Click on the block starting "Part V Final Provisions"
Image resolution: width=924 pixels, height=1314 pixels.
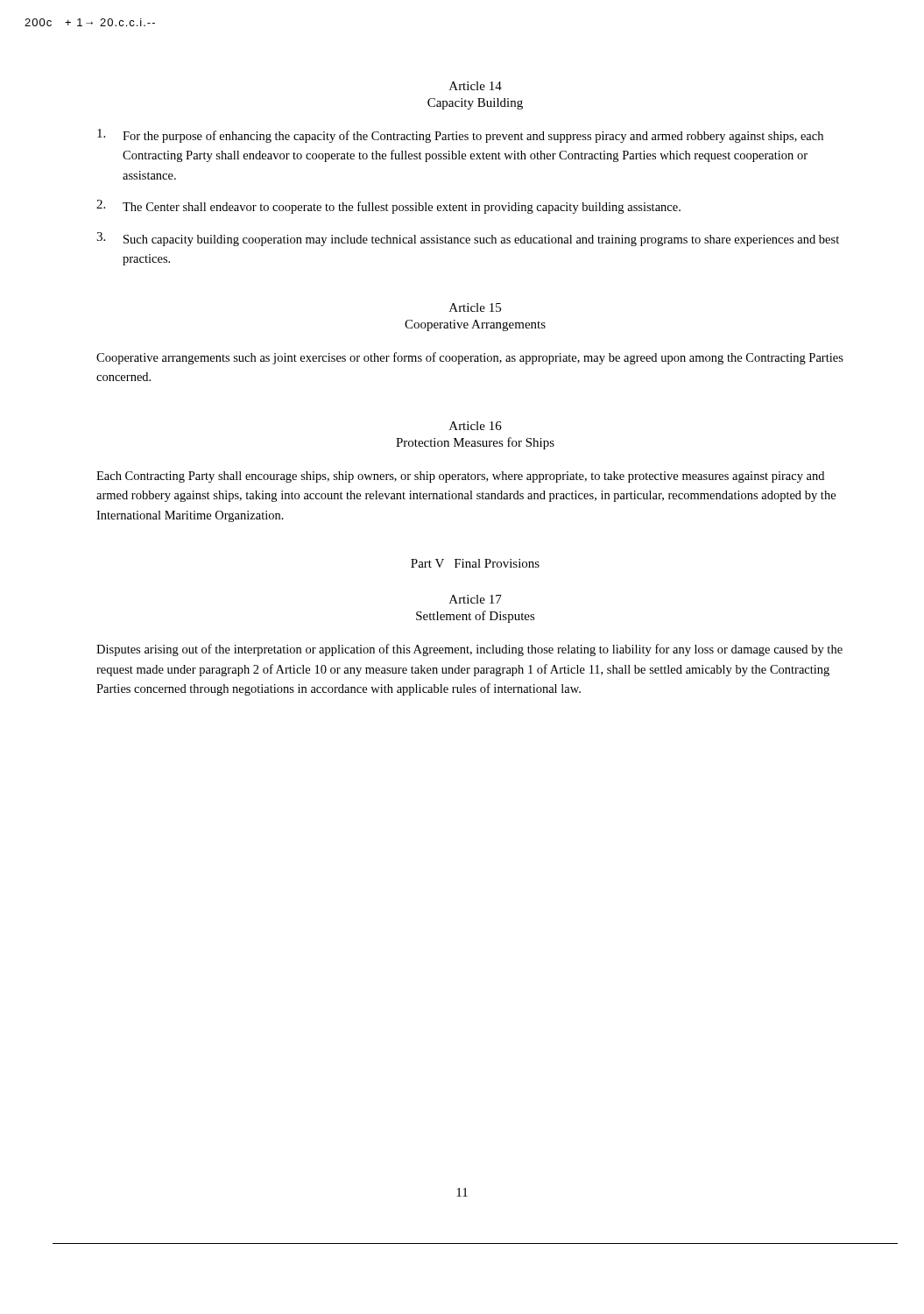tap(475, 563)
